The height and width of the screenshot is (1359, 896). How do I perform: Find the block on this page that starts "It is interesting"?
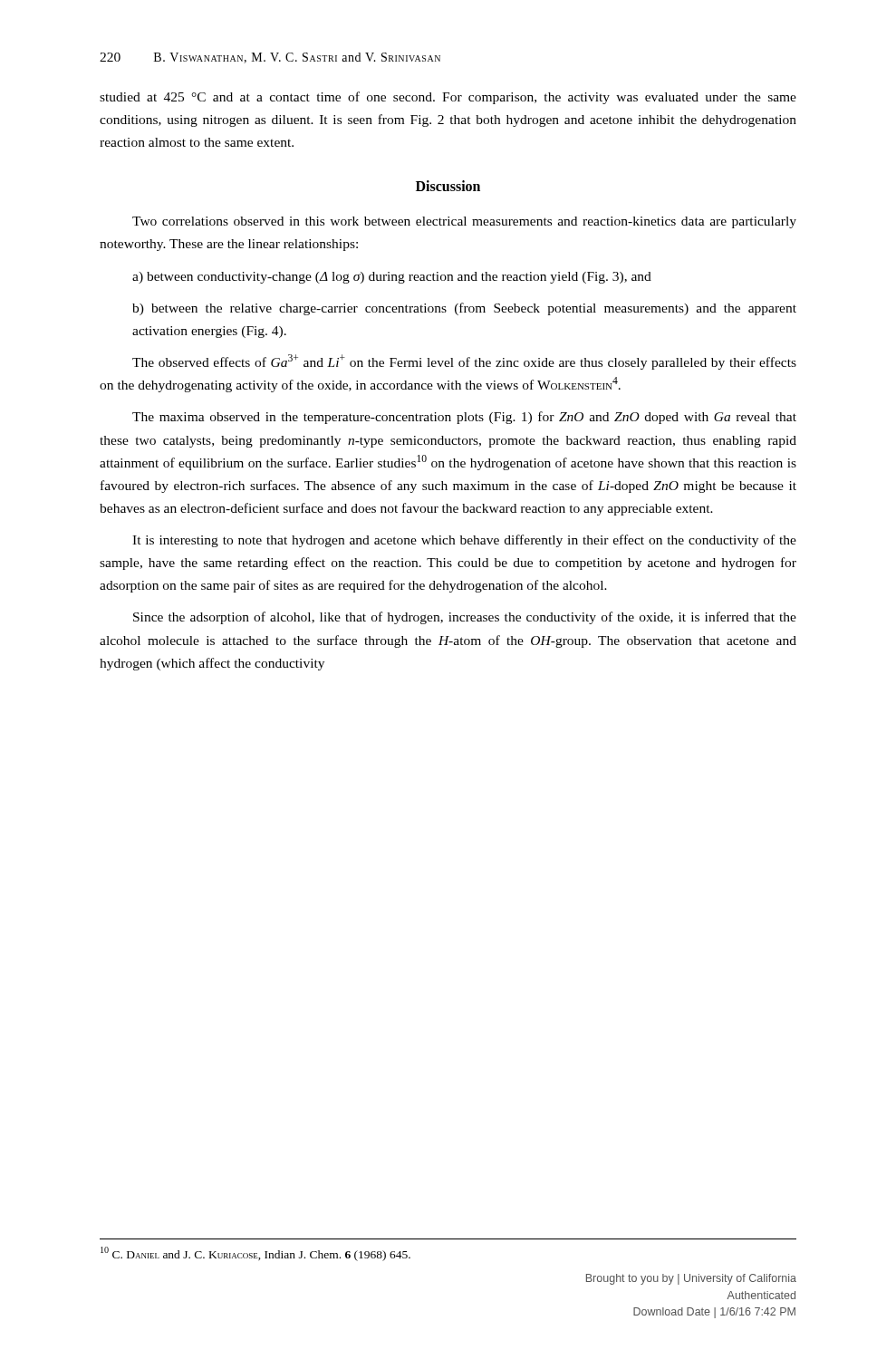tap(448, 562)
